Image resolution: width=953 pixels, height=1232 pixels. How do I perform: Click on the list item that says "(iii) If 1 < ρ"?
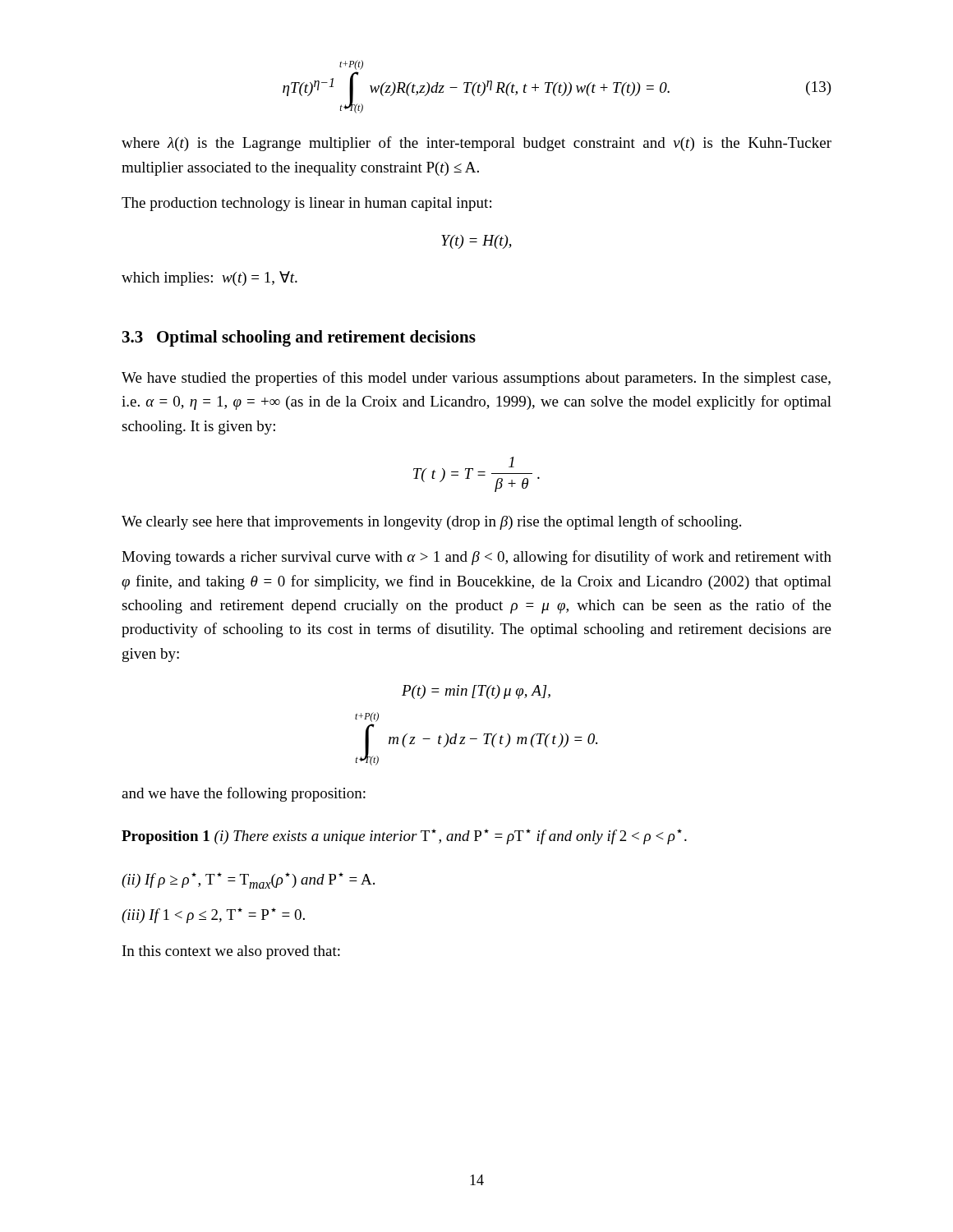coord(214,913)
